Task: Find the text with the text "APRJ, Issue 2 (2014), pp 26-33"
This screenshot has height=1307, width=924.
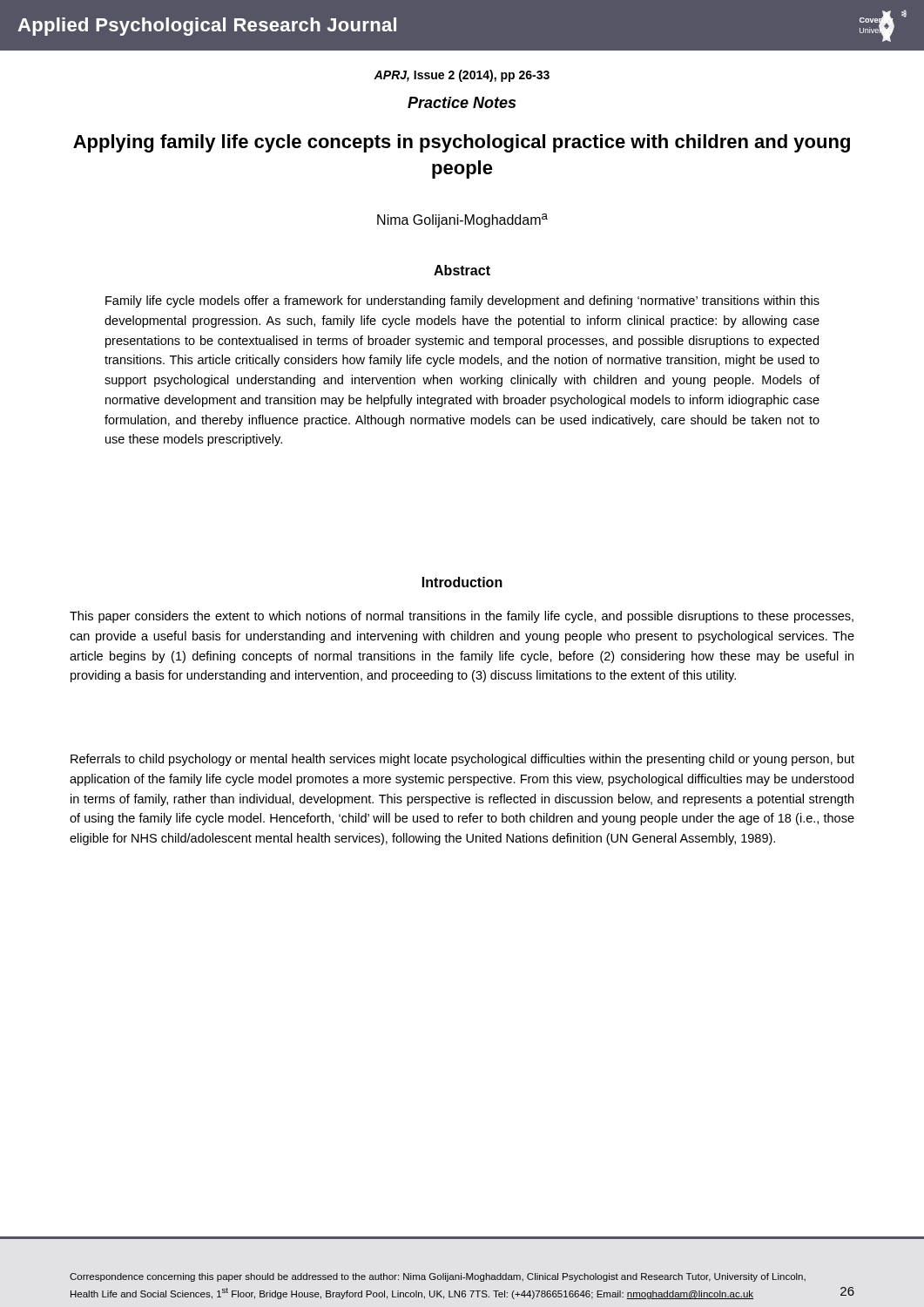Action: pyautogui.click(x=462, y=75)
